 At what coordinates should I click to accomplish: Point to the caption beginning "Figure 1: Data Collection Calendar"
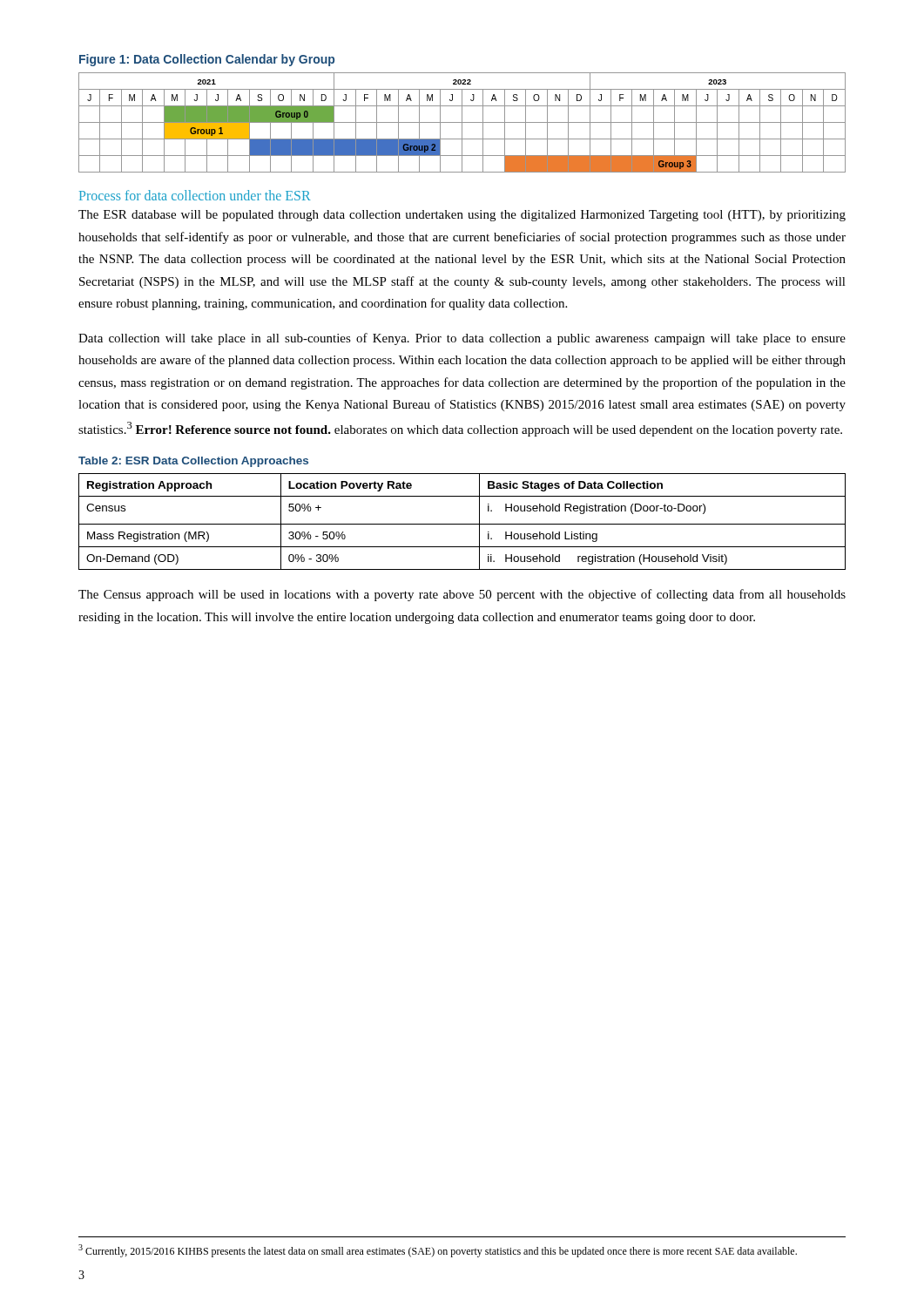coord(207,59)
